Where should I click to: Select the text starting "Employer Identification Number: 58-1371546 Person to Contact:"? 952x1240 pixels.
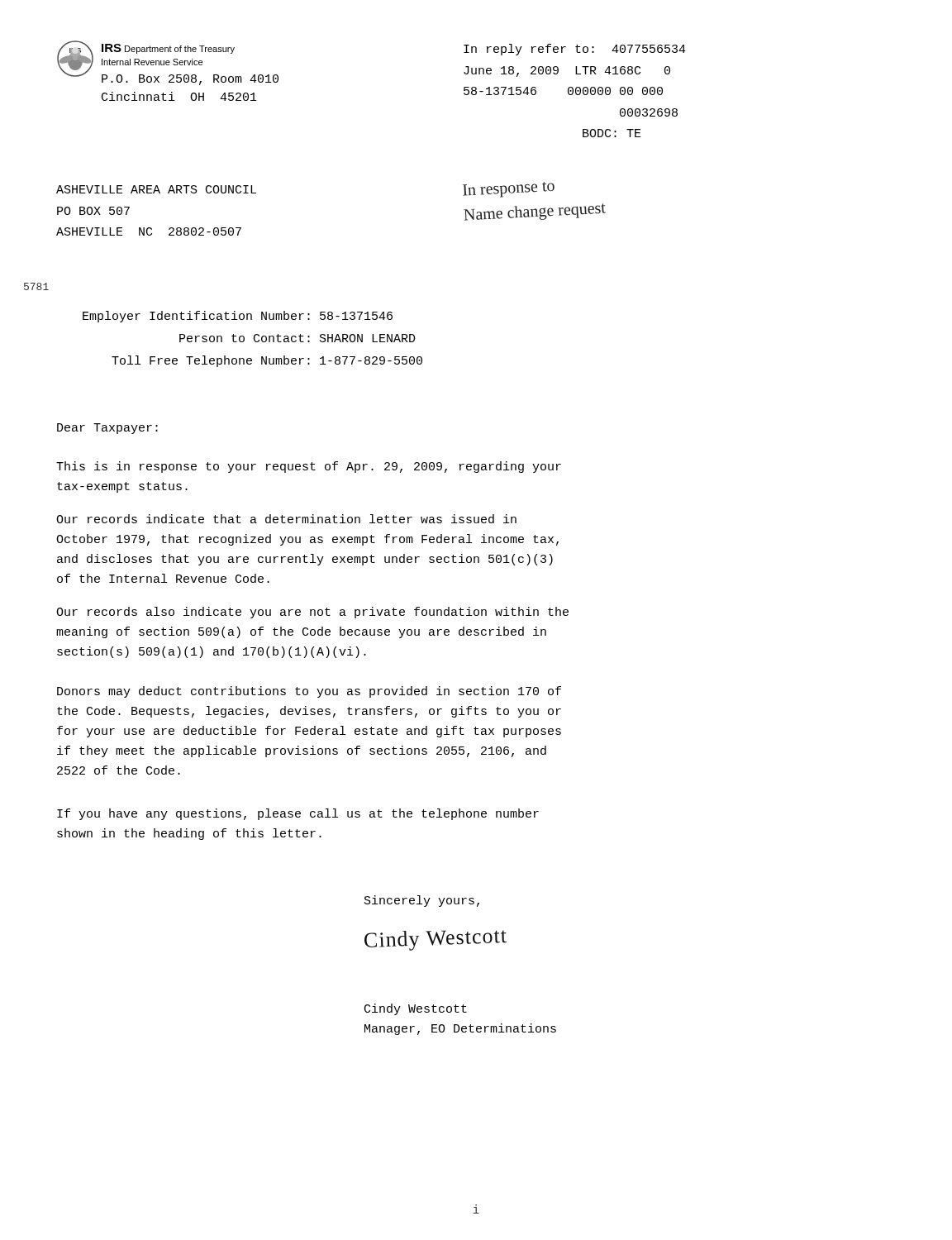(240, 339)
